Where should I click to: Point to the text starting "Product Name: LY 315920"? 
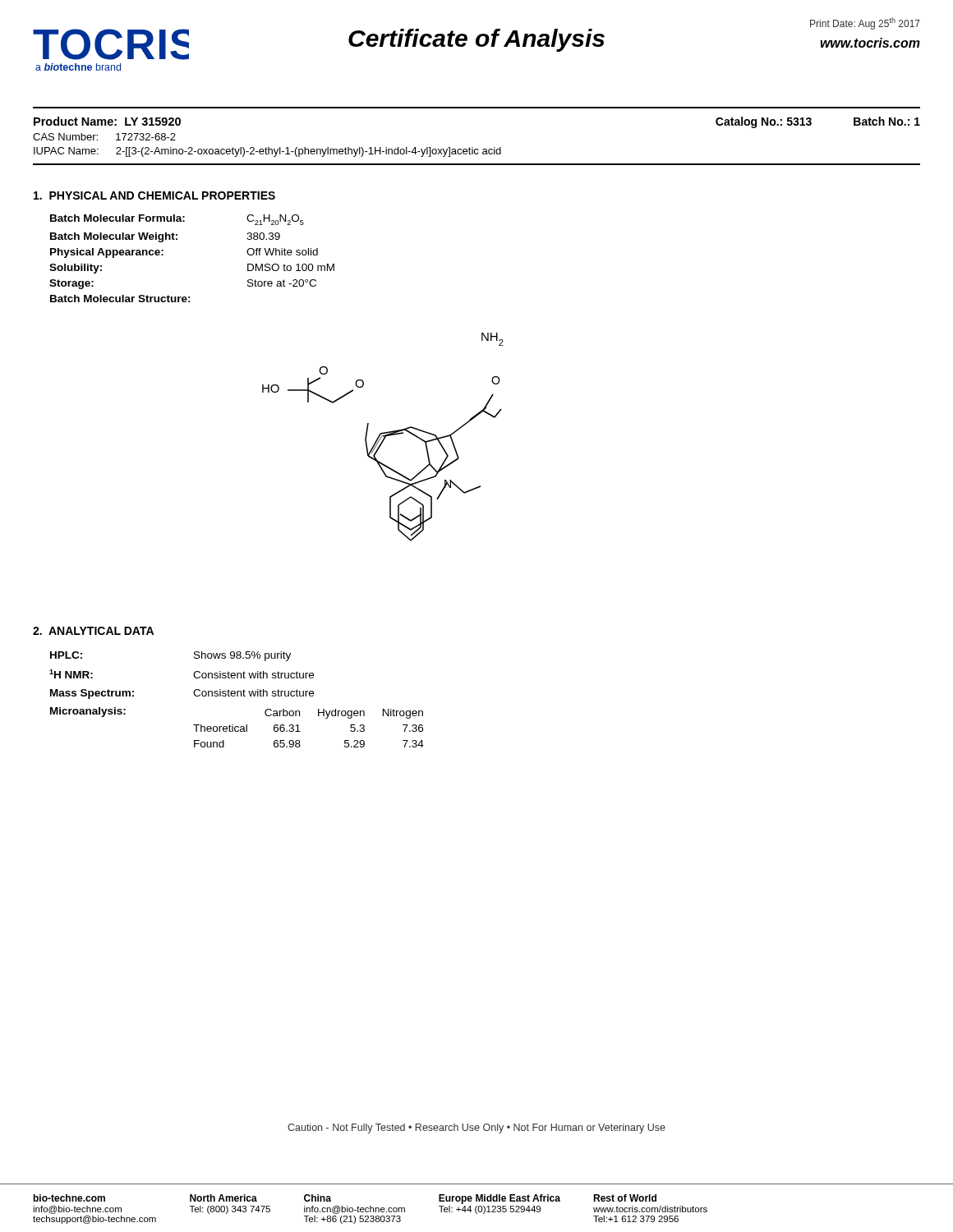pyautogui.click(x=107, y=122)
